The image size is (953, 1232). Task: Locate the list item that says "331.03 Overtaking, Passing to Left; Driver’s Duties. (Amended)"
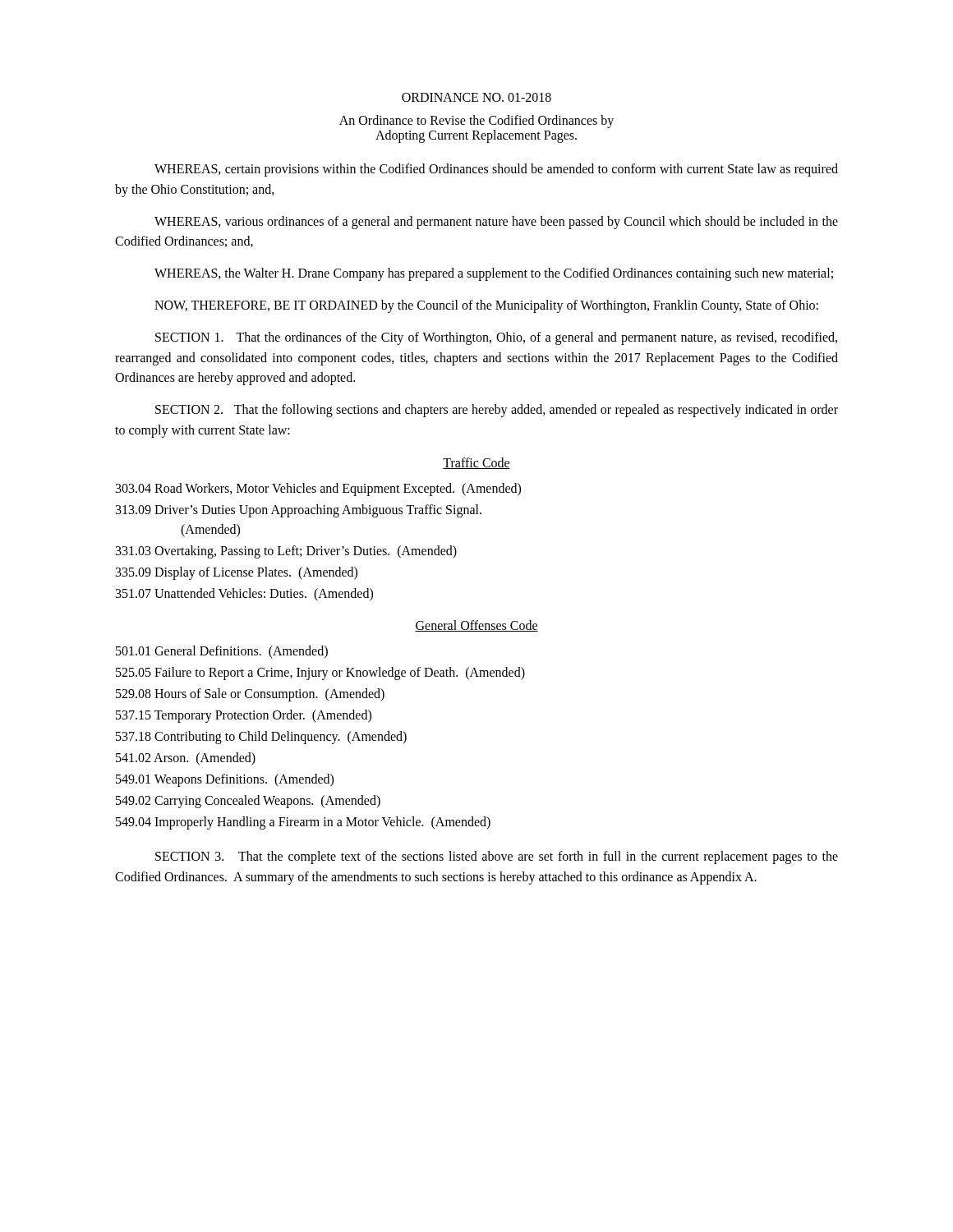286,551
